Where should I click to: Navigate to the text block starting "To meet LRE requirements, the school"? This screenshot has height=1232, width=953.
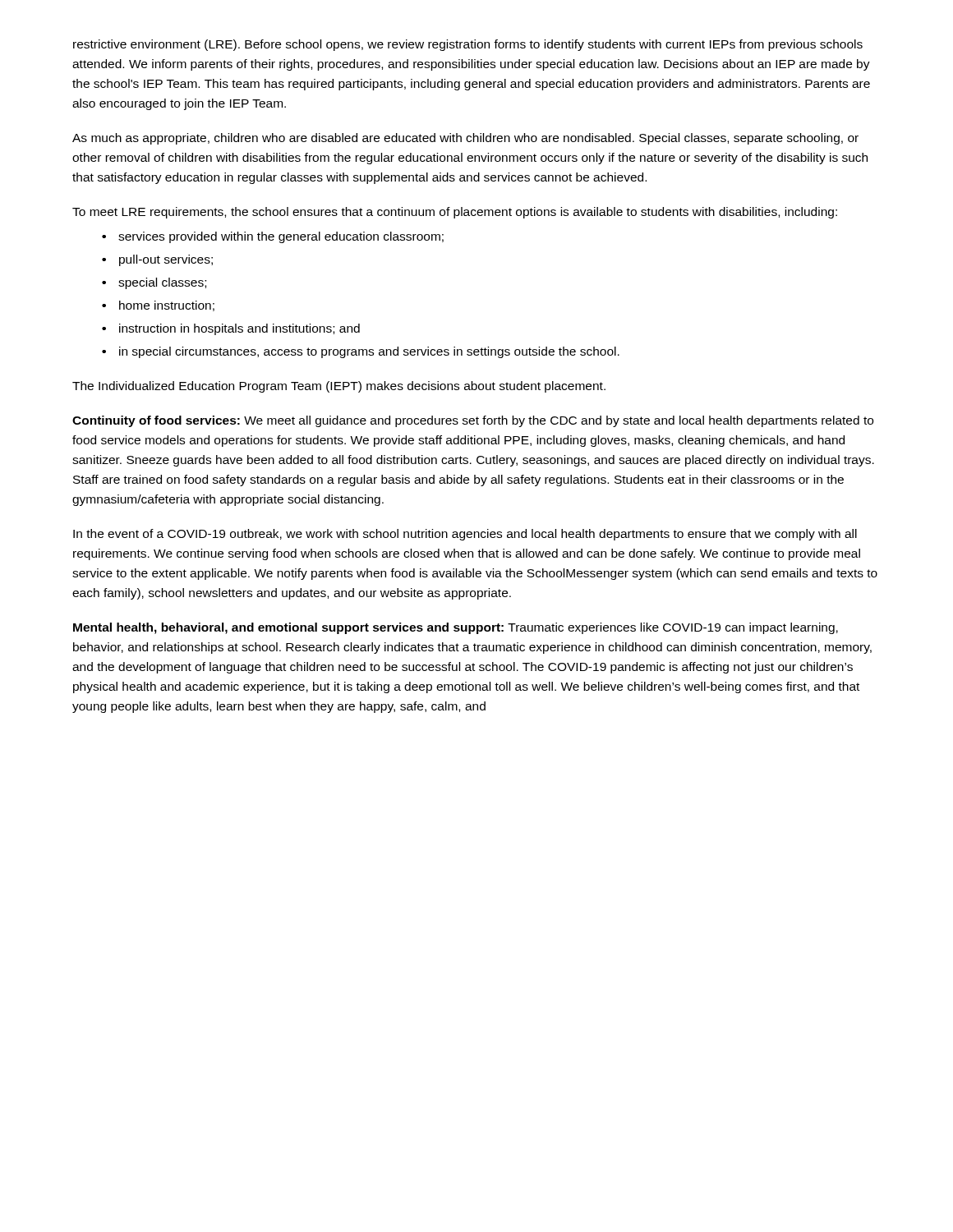[455, 212]
